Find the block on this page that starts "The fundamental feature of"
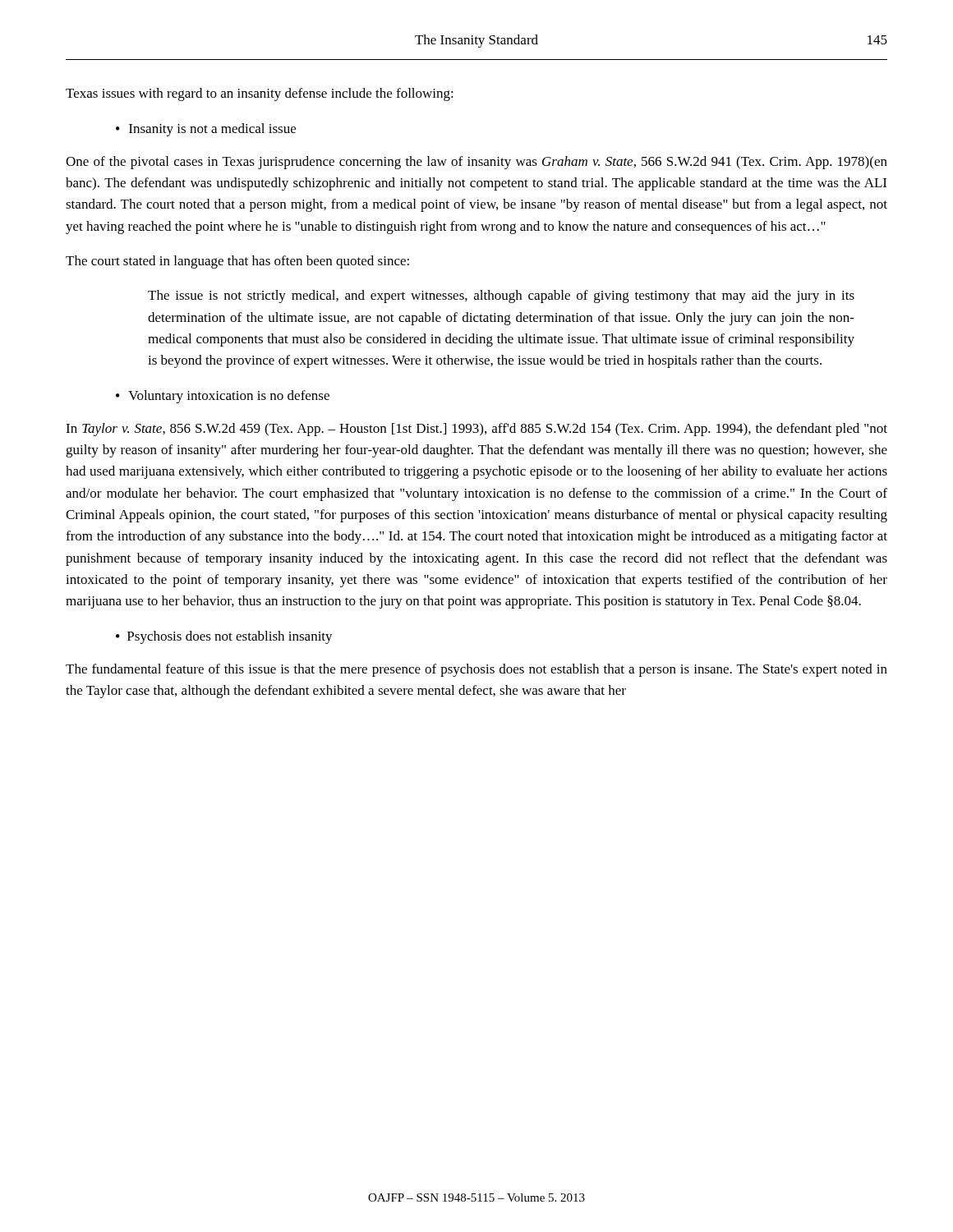953x1232 pixels. 476,679
